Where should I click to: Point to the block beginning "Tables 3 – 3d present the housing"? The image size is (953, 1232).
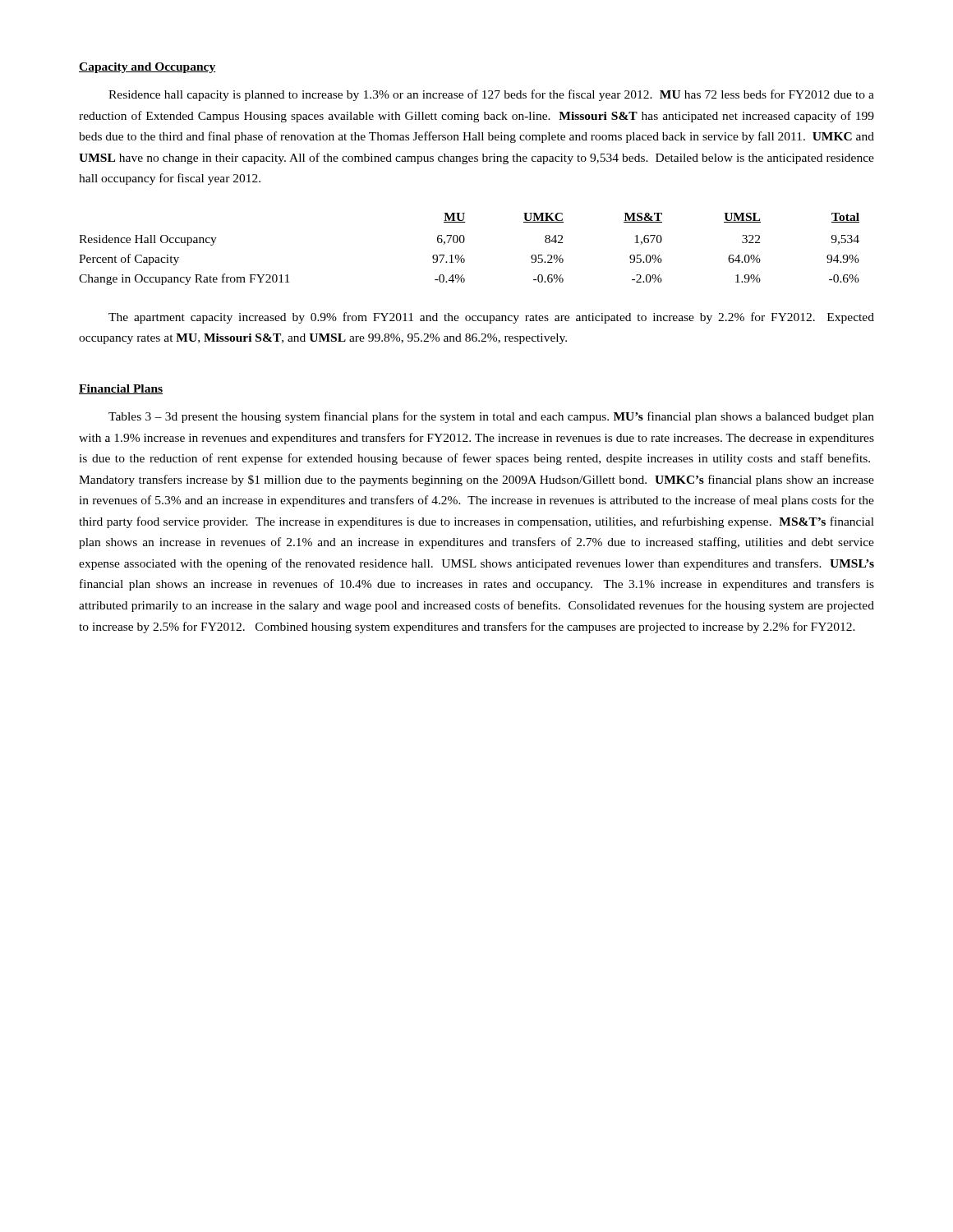click(x=476, y=521)
